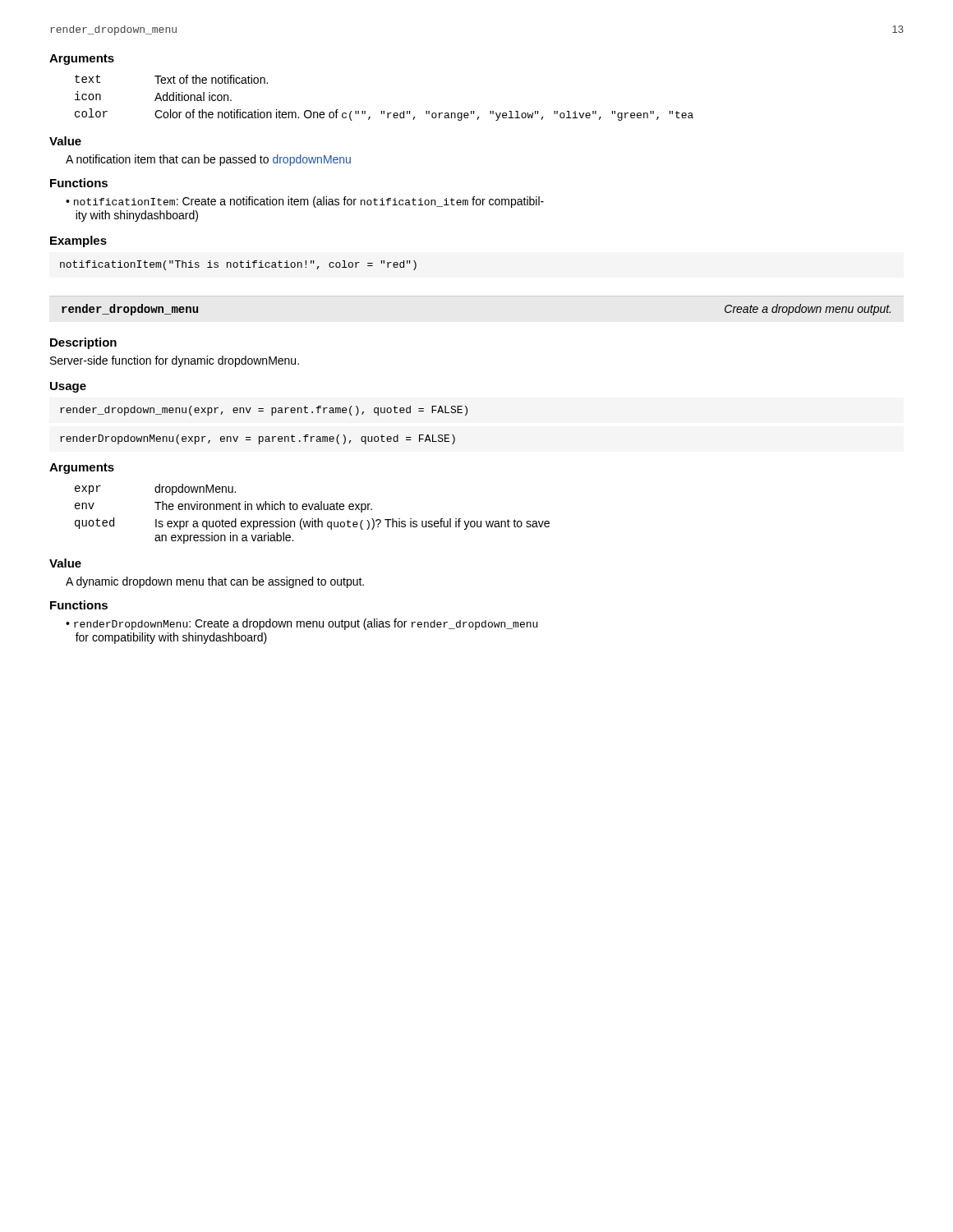Image resolution: width=953 pixels, height=1232 pixels.
Task: Locate the block of text that opens with "renderDropdownMenu(expr, env ="
Action: coord(258,439)
